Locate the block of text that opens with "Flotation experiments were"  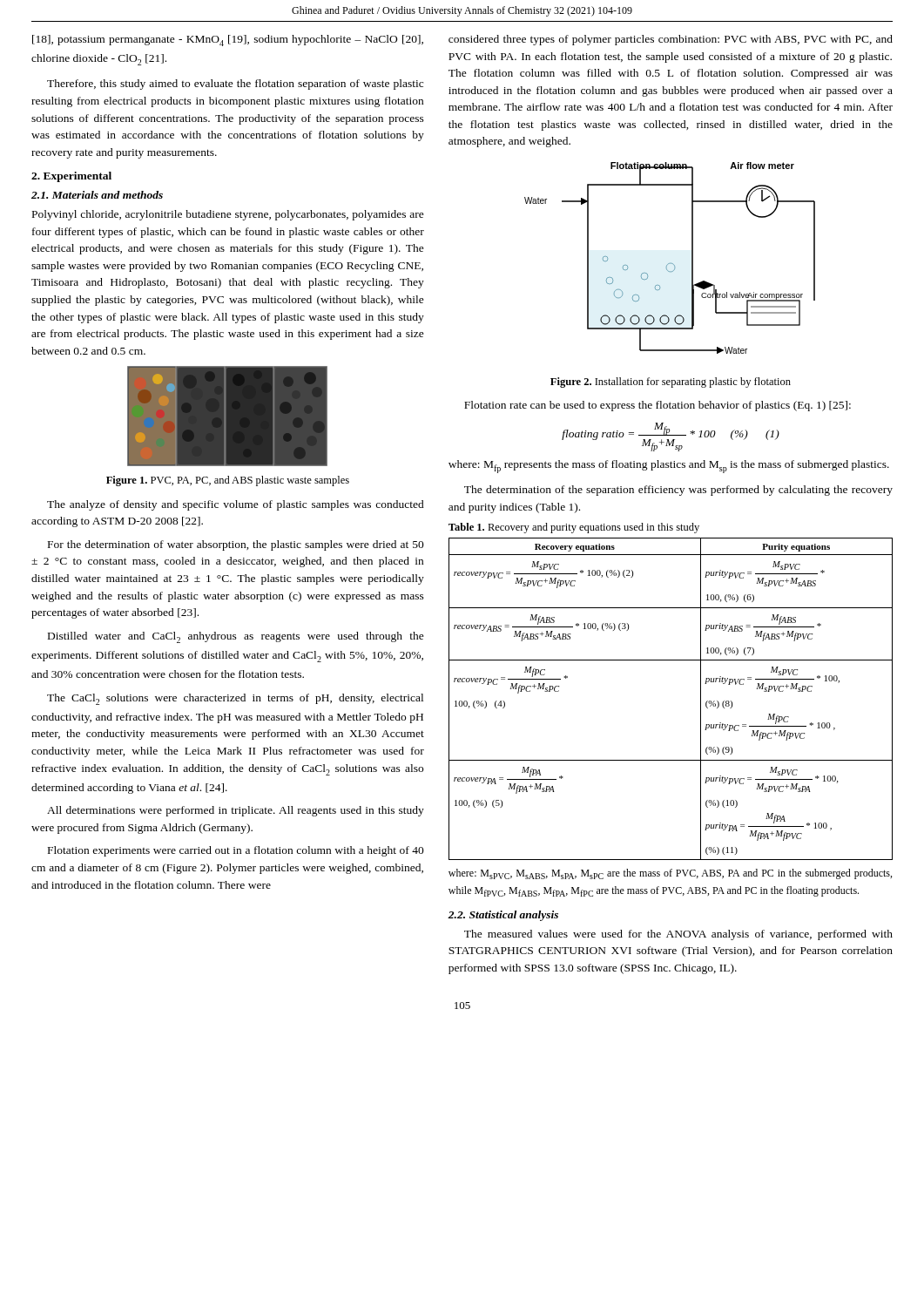(x=228, y=867)
